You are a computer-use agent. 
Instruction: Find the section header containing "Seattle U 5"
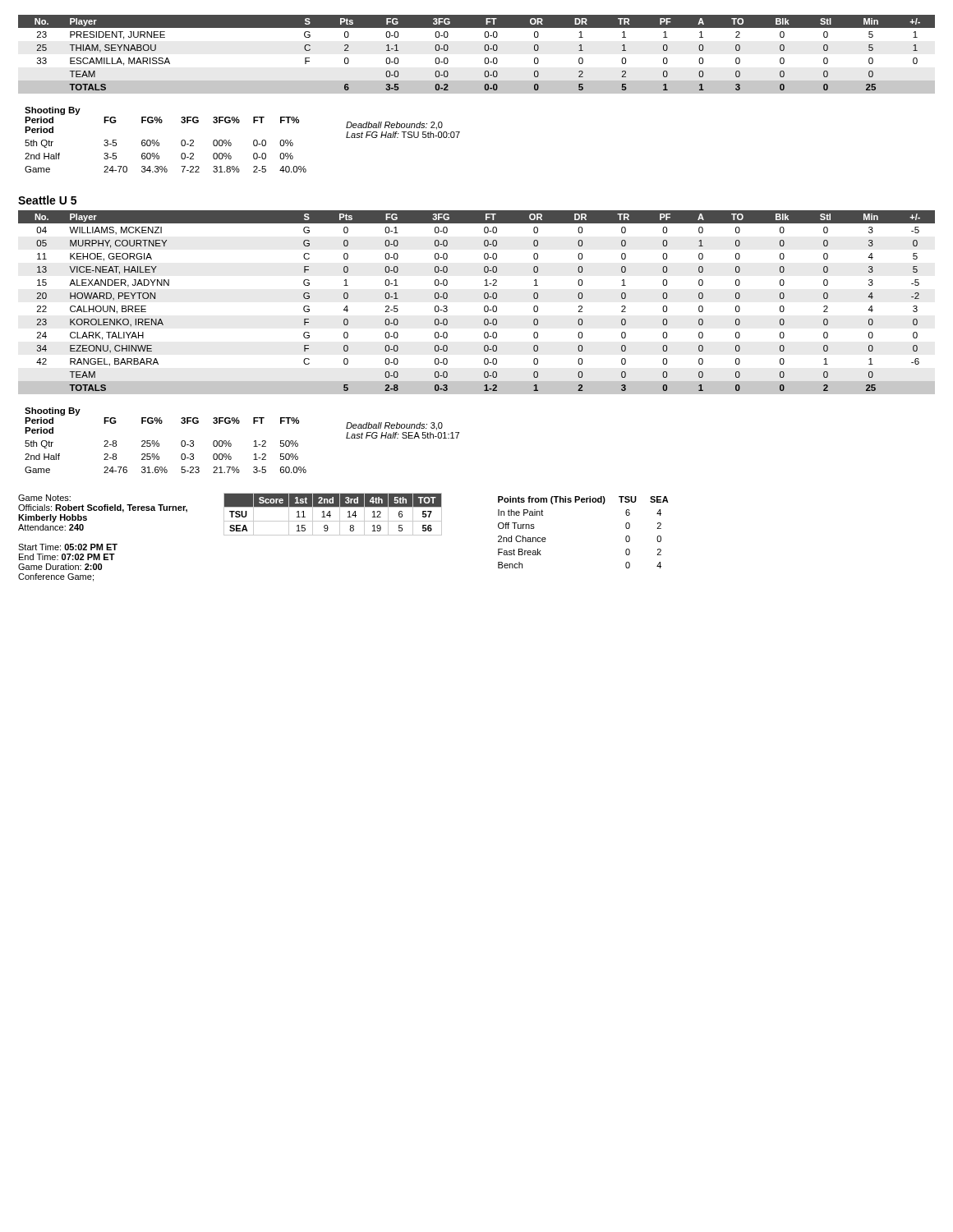(48, 200)
